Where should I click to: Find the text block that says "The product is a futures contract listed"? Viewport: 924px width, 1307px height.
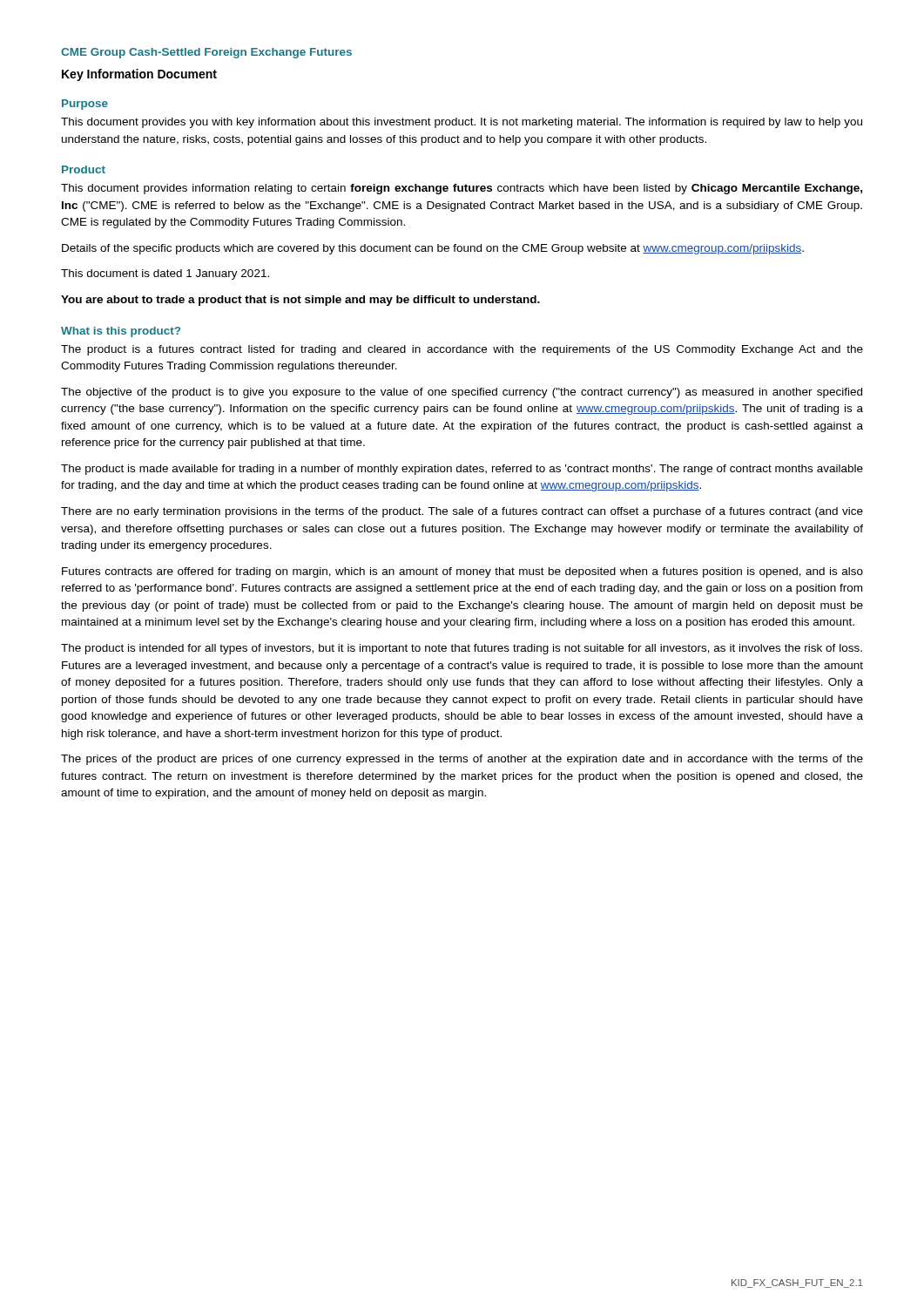pyautogui.click(x=462, y=357)
